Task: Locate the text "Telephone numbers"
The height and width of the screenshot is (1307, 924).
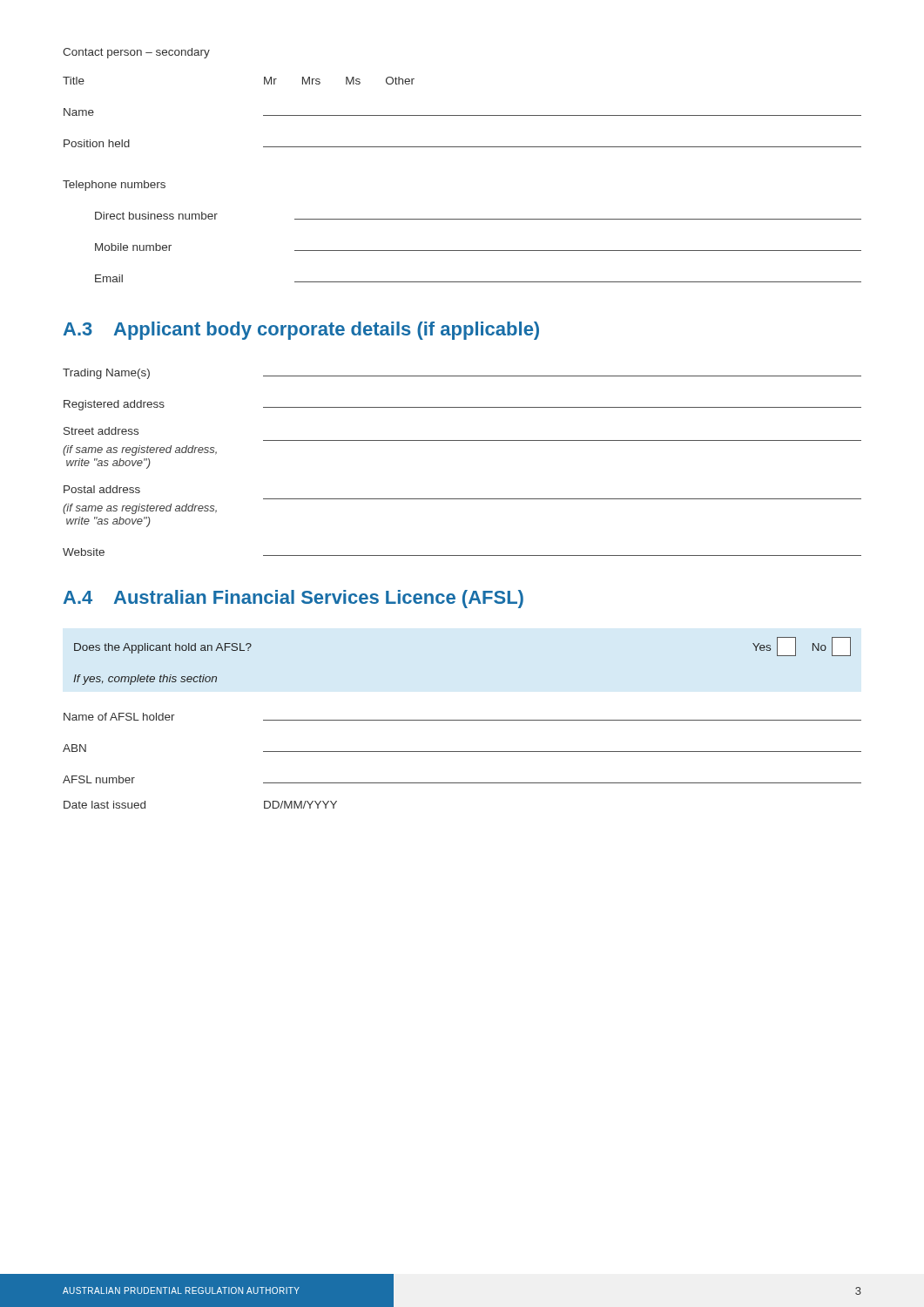Action: [114, 184]
